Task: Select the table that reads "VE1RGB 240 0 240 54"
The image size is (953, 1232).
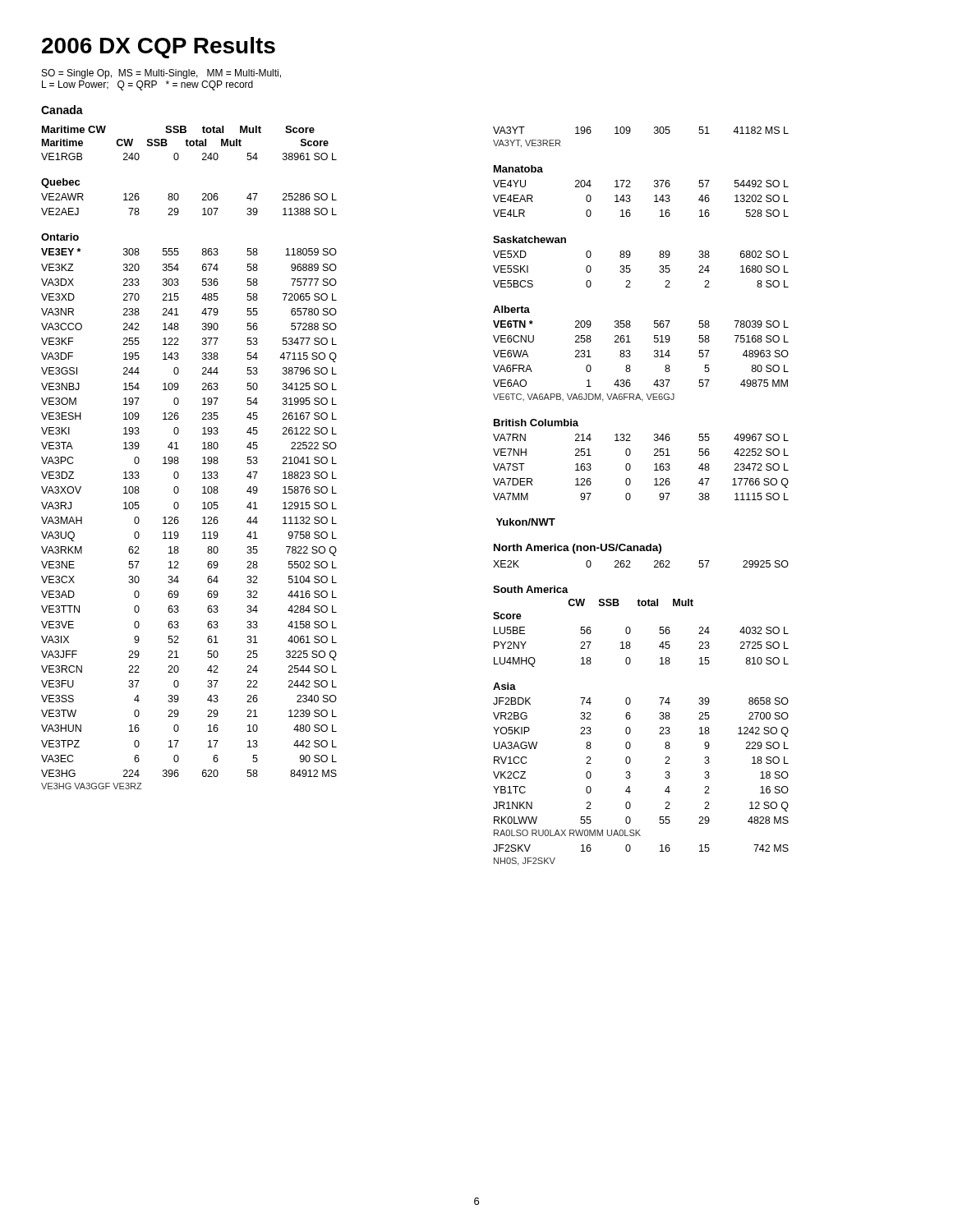Action: pos(255,157)
